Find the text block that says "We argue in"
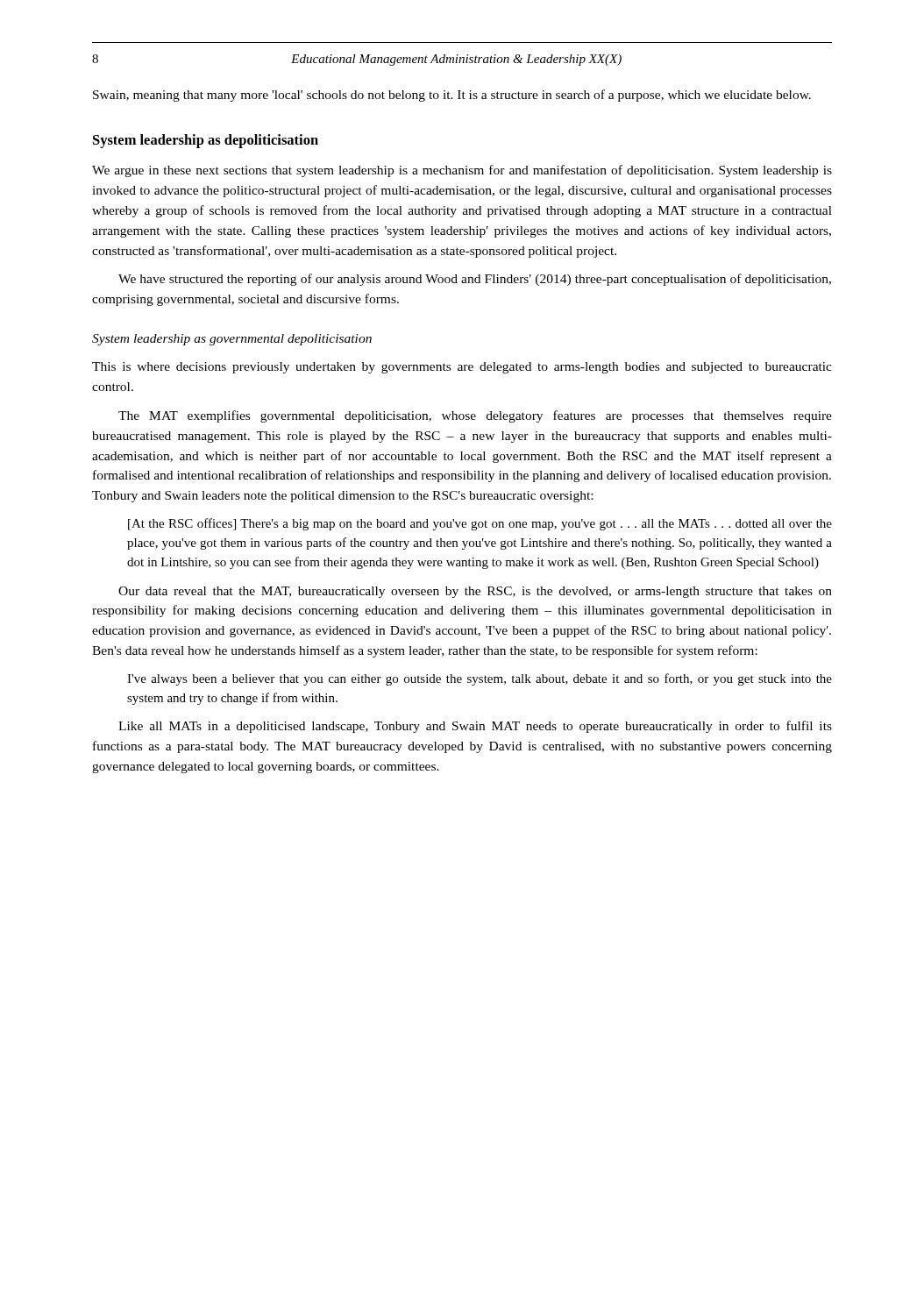The height and width of the screenshot is (1315, 924). click(462, 235)
